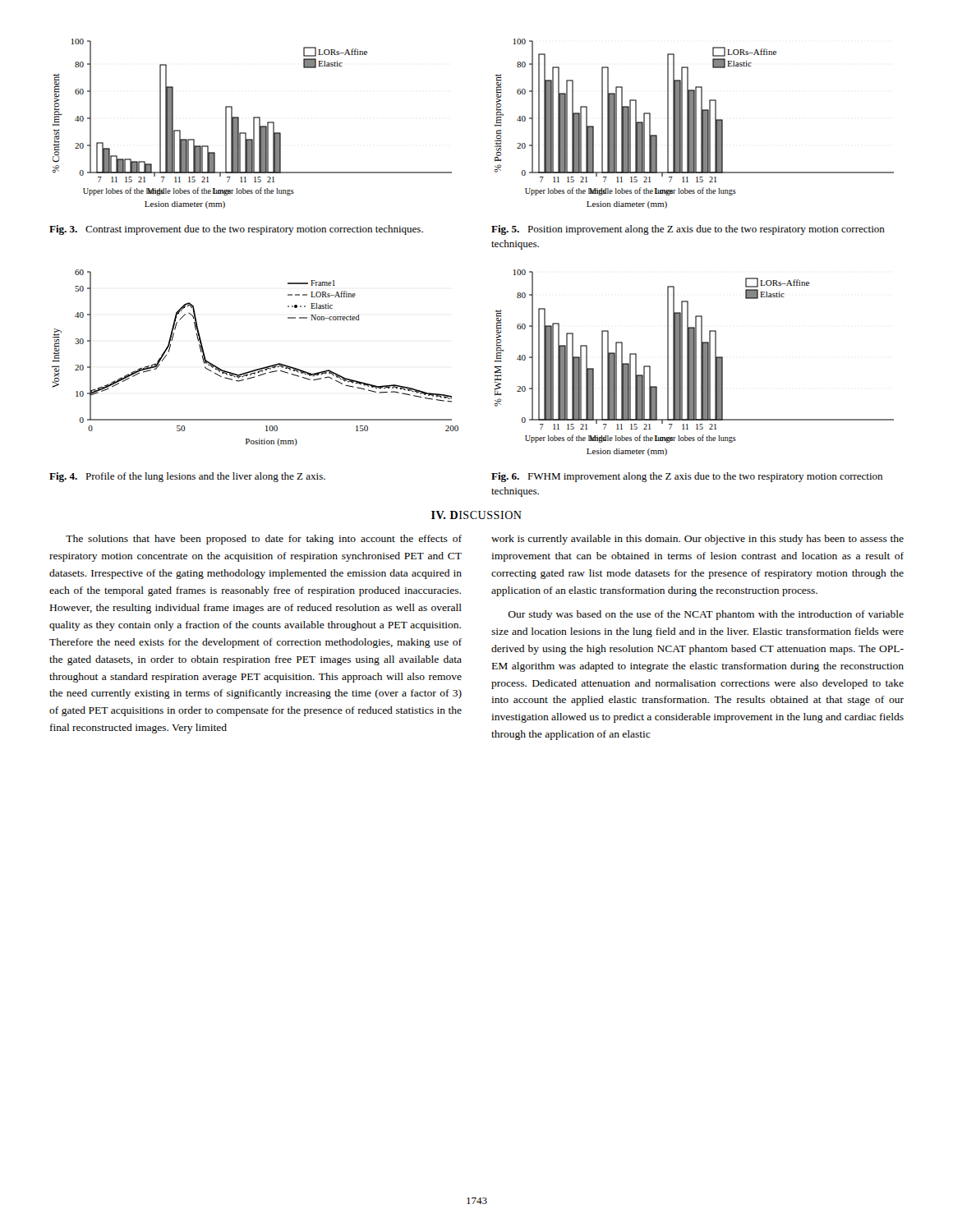Click on the region starting "The solutions that have been proposed"
The height and width of the screenshot is (1232, 953).
(255, 633)
